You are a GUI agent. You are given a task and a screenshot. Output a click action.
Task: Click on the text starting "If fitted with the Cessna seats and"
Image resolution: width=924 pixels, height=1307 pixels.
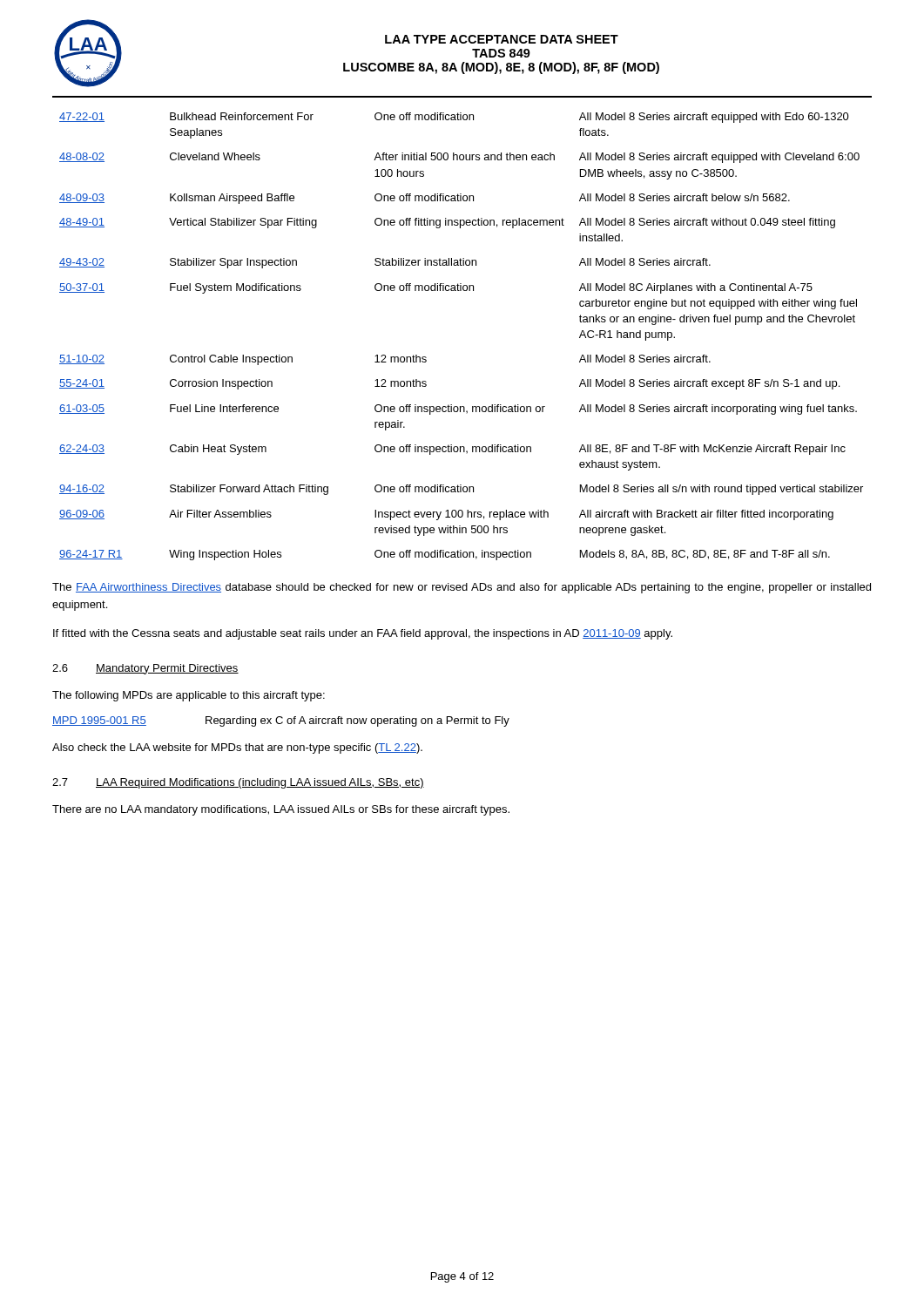click(363, 633)
